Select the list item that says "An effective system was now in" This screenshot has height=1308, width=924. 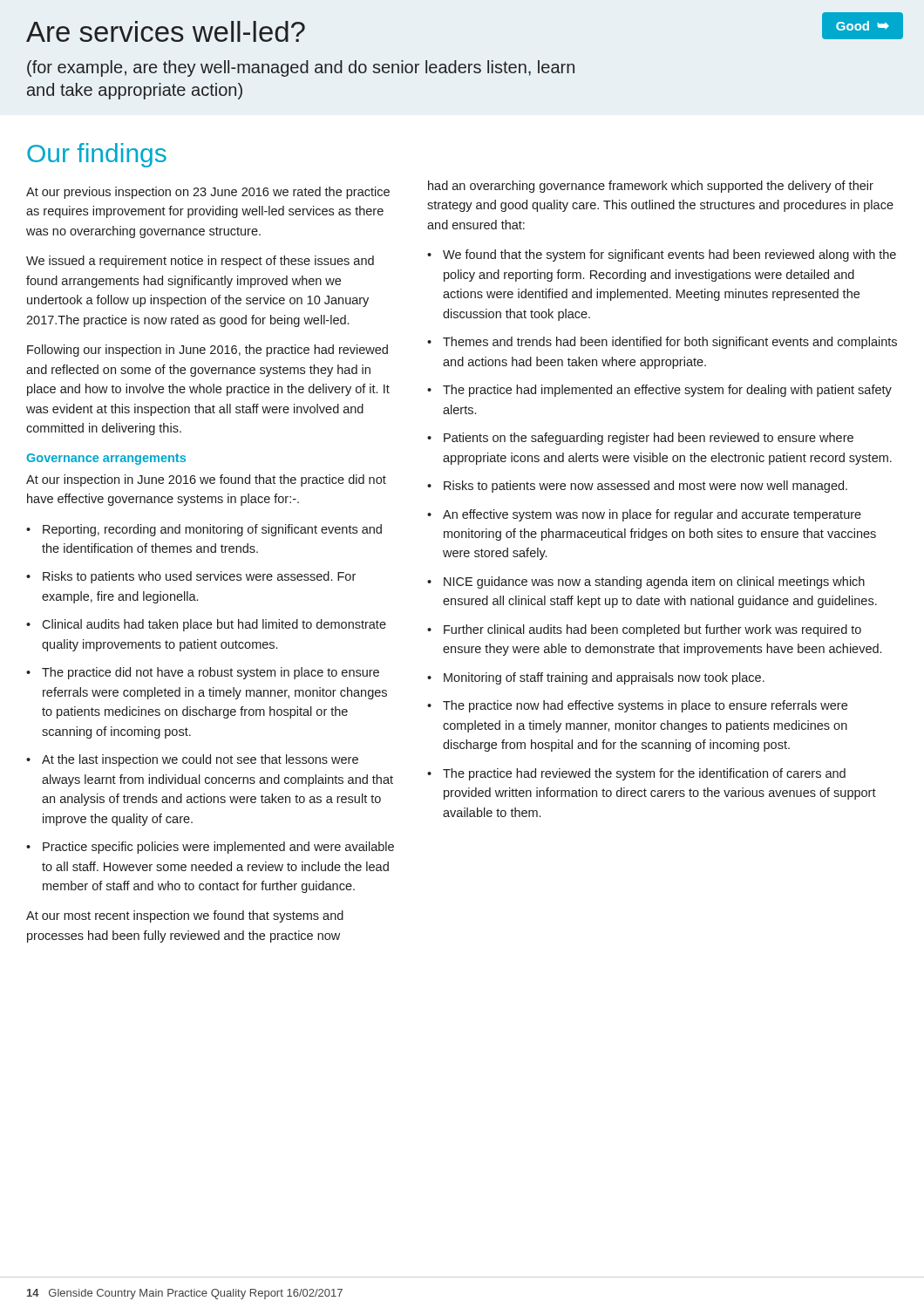pyautogui.click(x=660, y=534)
